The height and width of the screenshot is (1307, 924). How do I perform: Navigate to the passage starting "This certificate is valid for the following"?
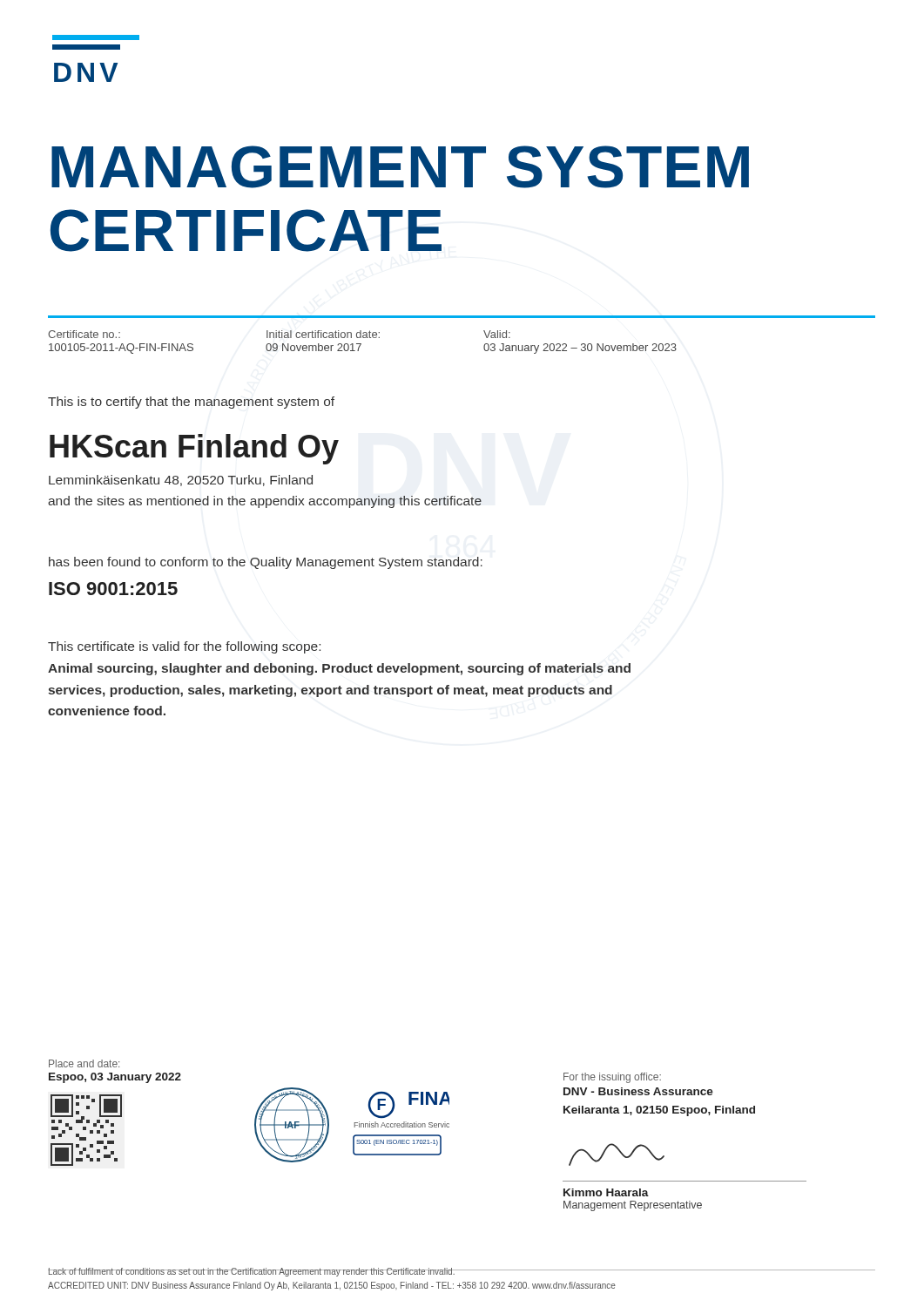[x=340, y=679]
